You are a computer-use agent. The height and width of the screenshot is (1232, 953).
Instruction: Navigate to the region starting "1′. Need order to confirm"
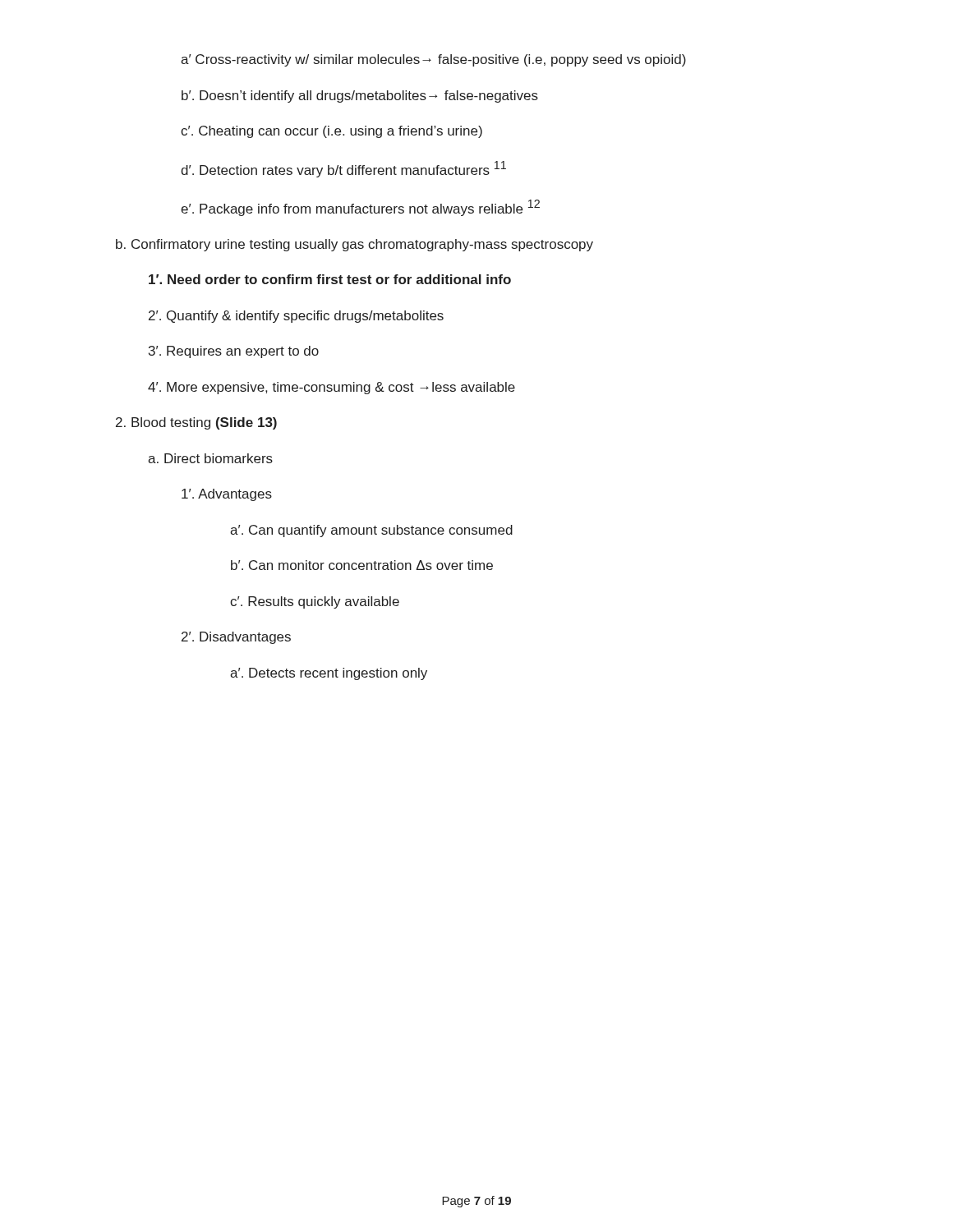330,280
